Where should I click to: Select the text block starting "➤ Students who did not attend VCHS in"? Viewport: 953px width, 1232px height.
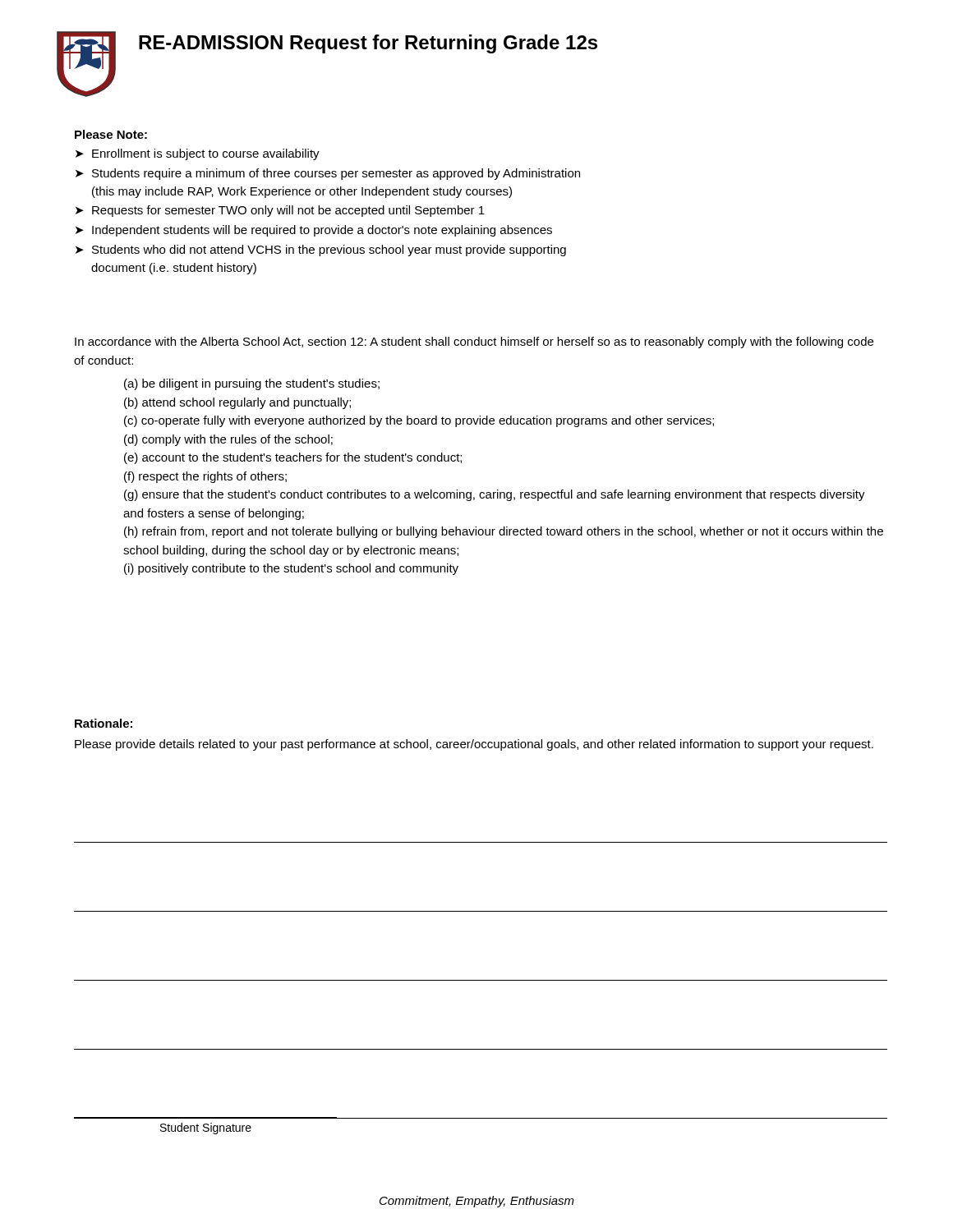481,258
